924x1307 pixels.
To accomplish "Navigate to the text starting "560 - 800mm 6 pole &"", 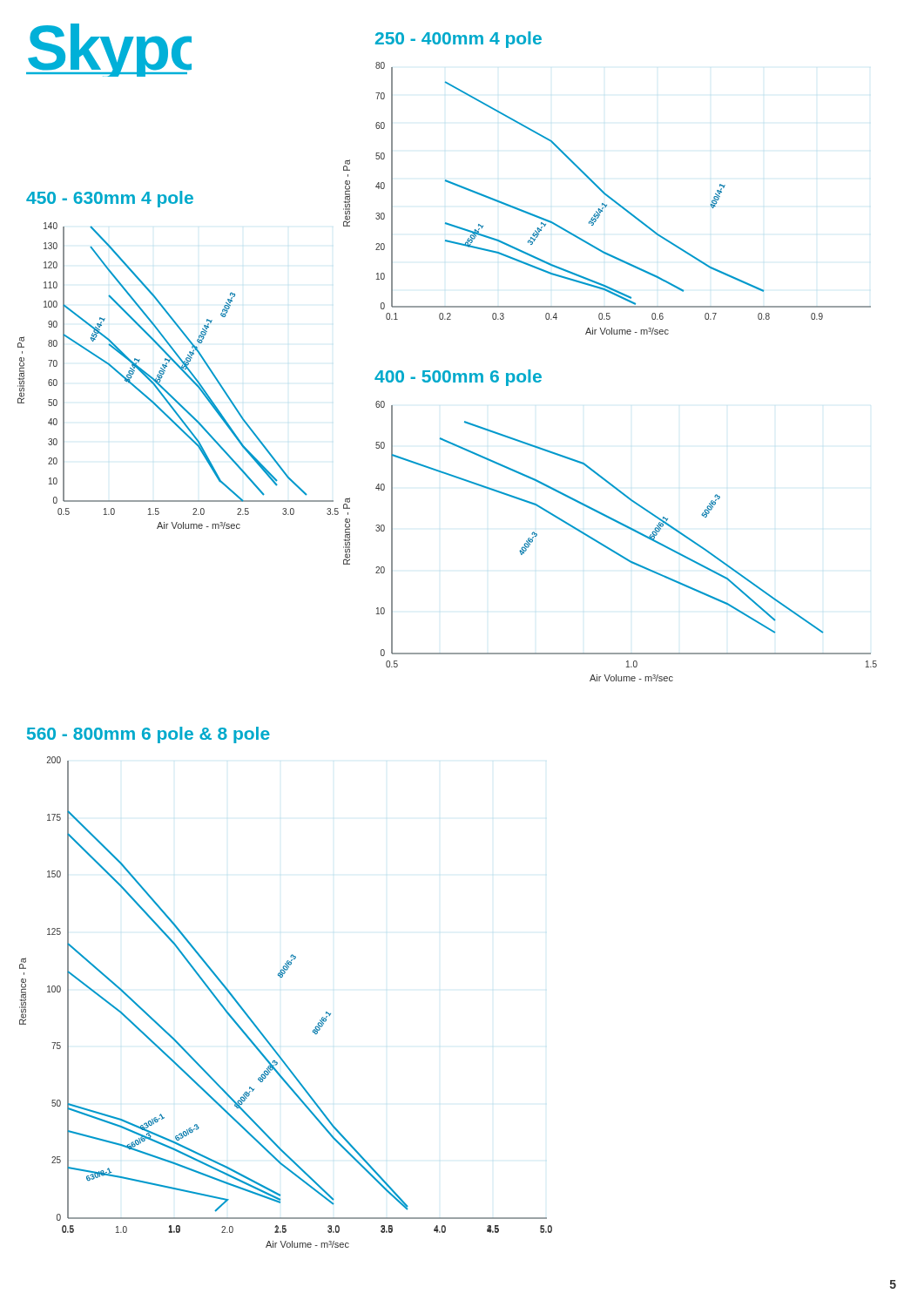I will 148,733.
